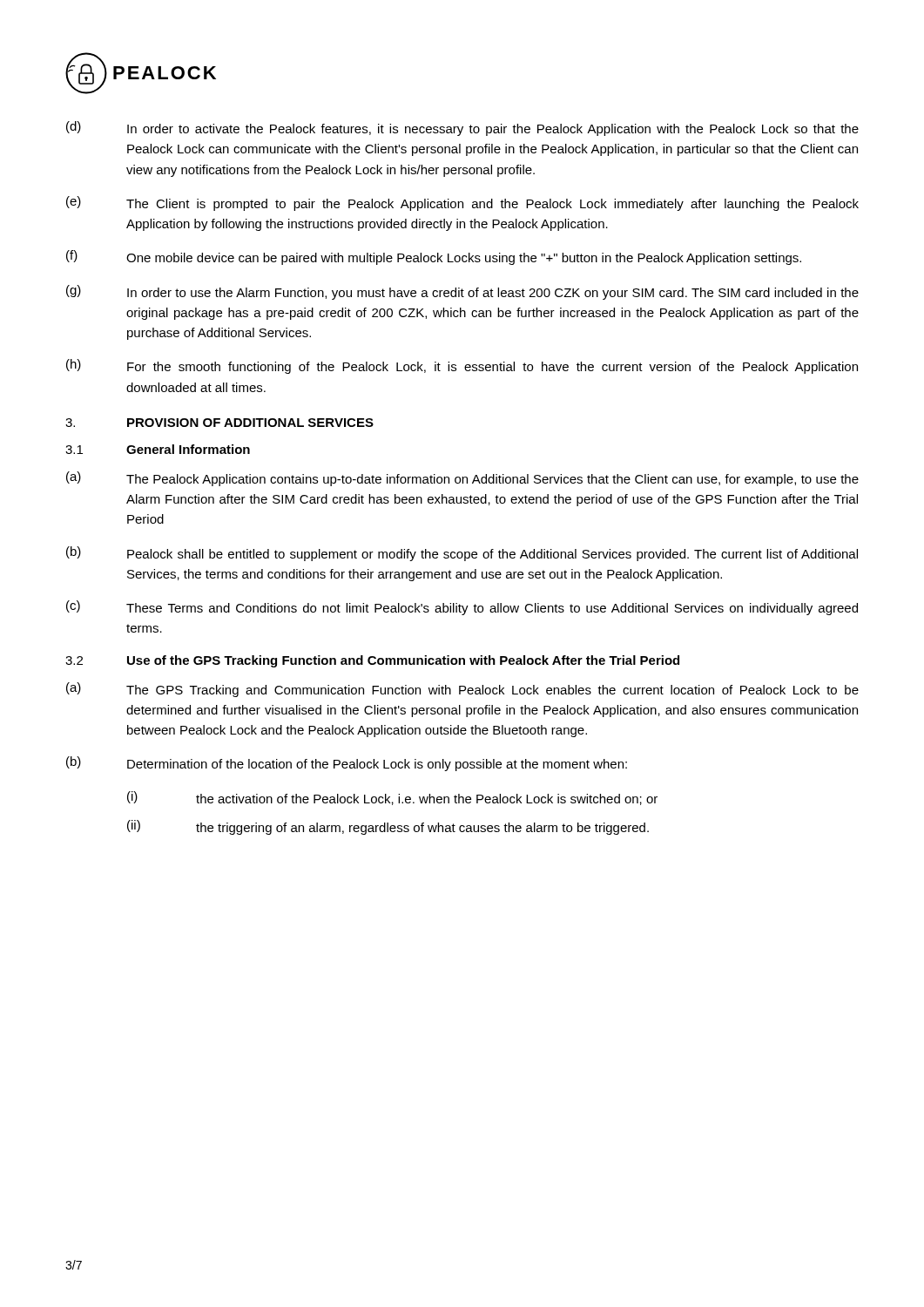Find the block starting "(ii) the triggering of an alarm,"

tap(492, 827)
